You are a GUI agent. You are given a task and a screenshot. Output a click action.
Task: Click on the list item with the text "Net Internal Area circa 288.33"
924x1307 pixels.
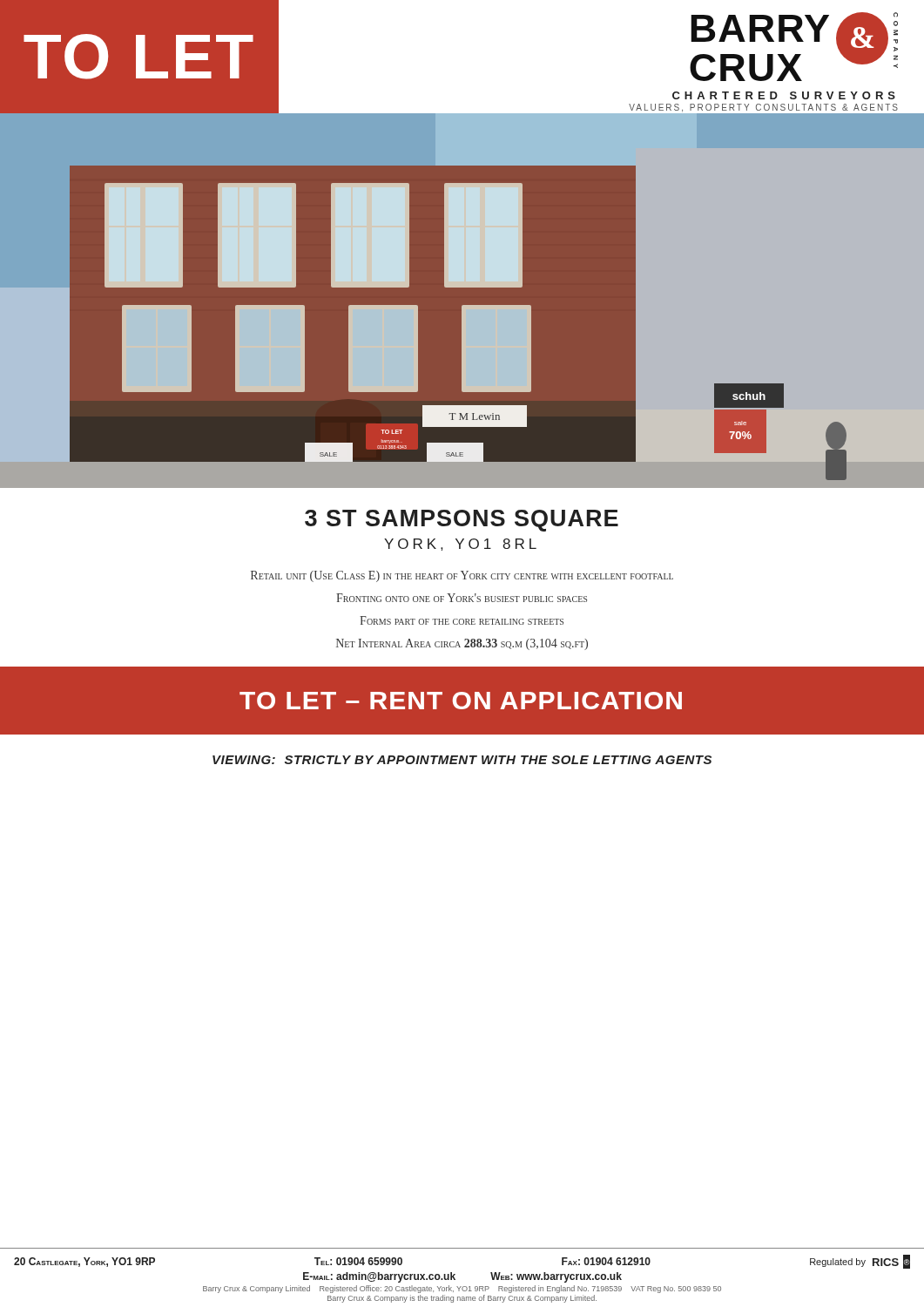coord(462,643)
